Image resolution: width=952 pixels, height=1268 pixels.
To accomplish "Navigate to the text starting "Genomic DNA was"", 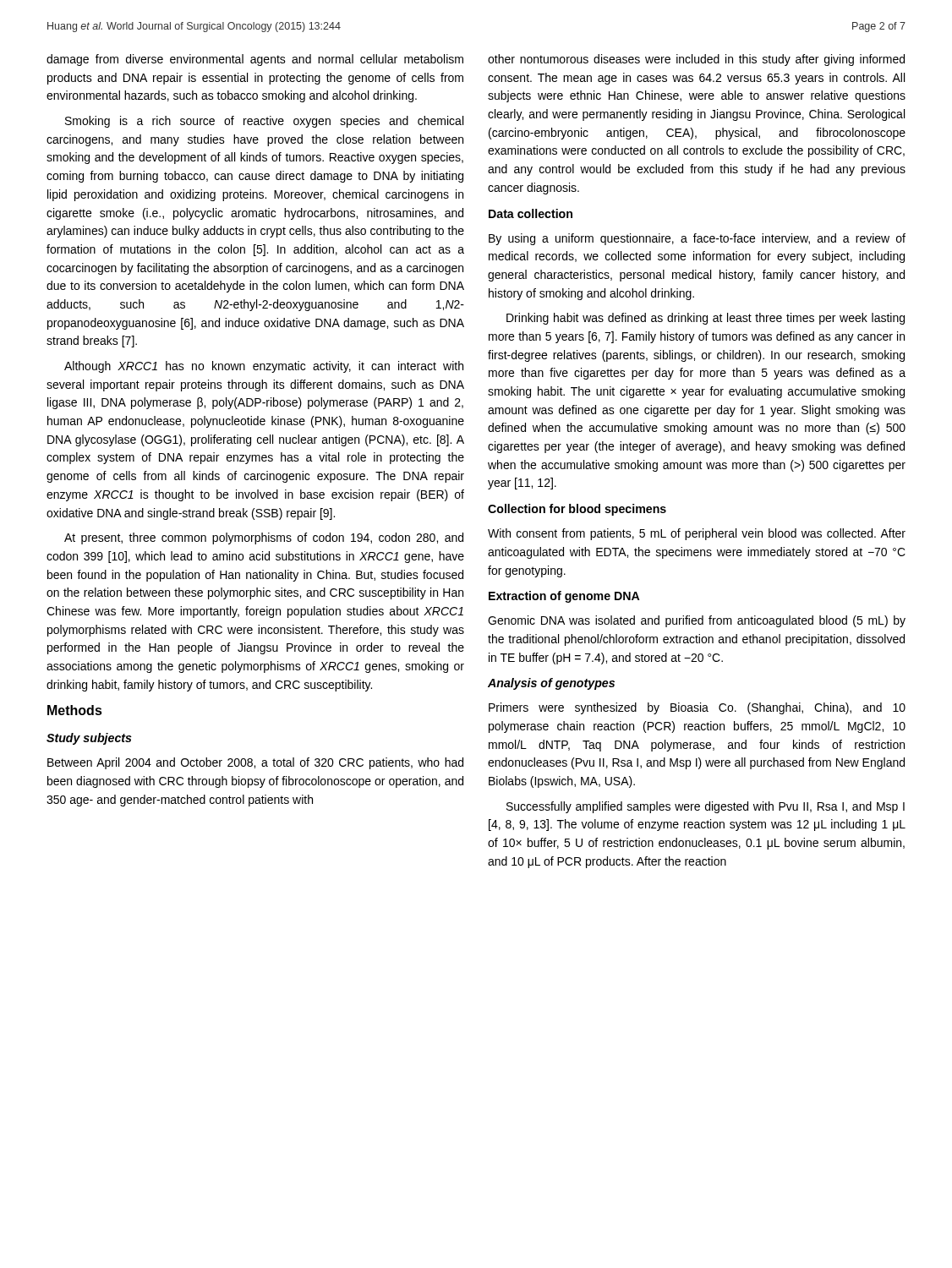I will pyautogui.click(x=697, y=640).
